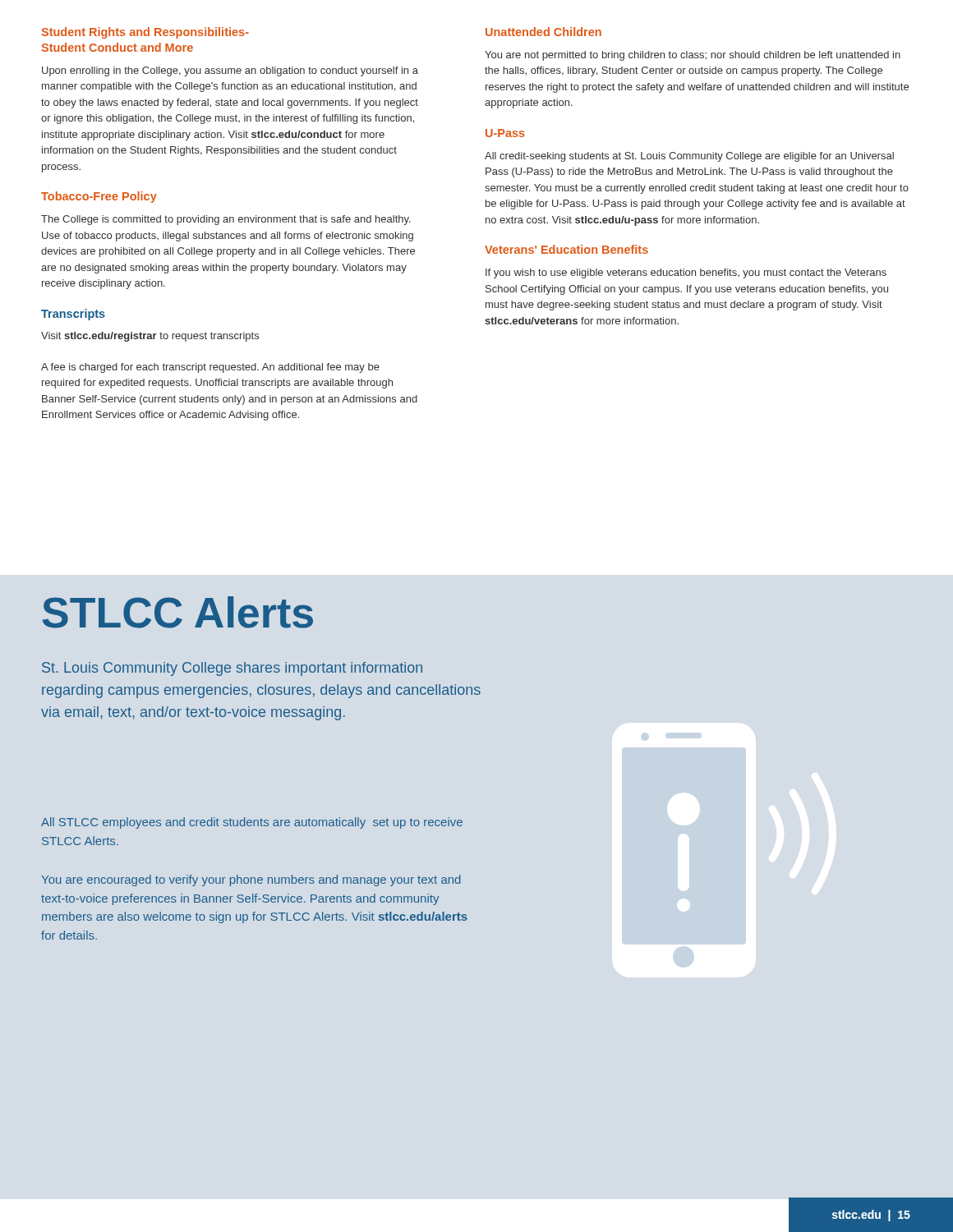This screenshot has width=953, height=1232.
Task: Locate the text block with the text "St. Louis Community College shares important information regarding"
Action: (263, 690)
